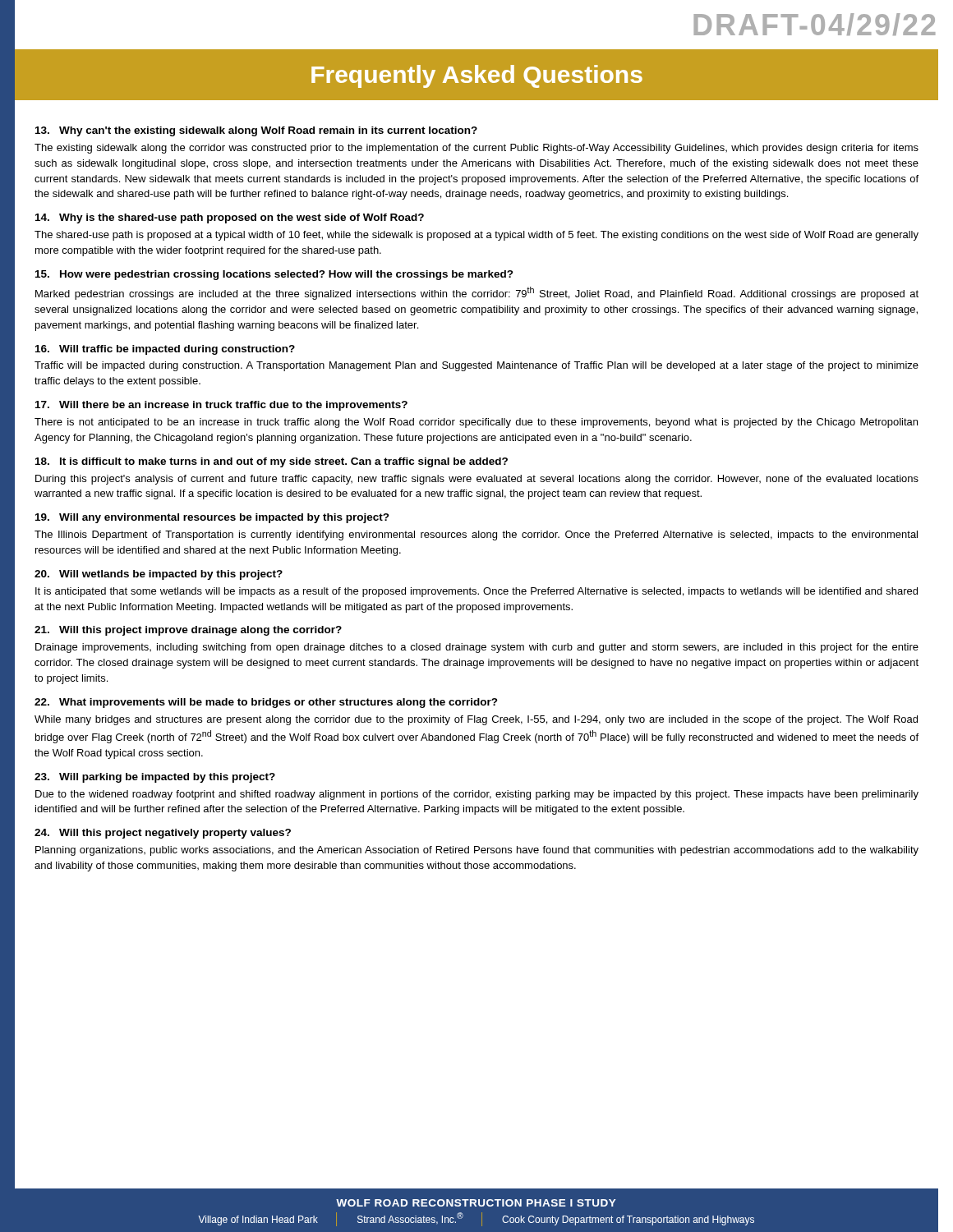Select the text block that reads "Drainage improvements, including switching from open drainage"
953x1232 pixels.
[476, 663]
